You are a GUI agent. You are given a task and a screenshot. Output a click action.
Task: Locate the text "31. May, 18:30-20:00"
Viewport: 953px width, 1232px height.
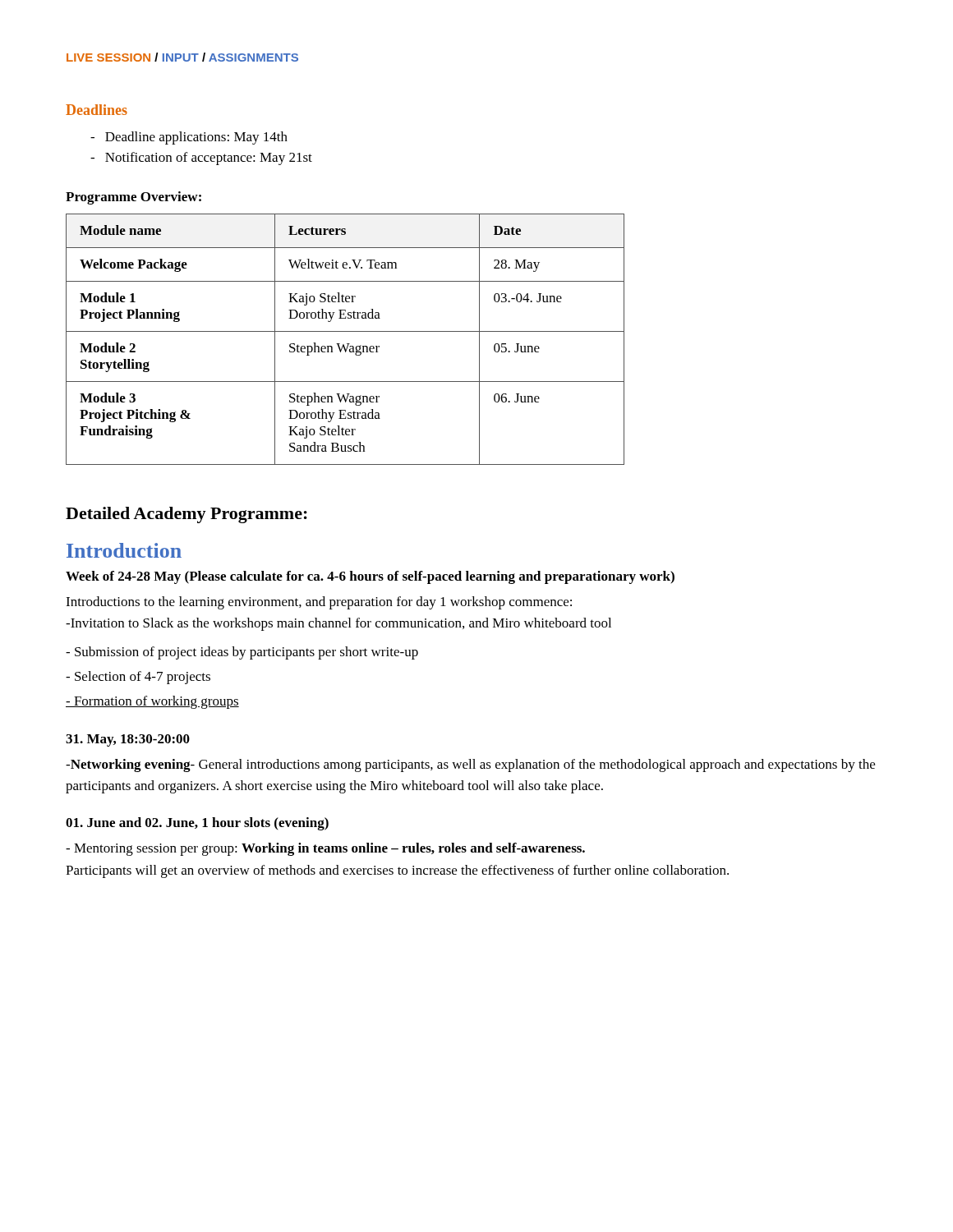pos(128,739)
